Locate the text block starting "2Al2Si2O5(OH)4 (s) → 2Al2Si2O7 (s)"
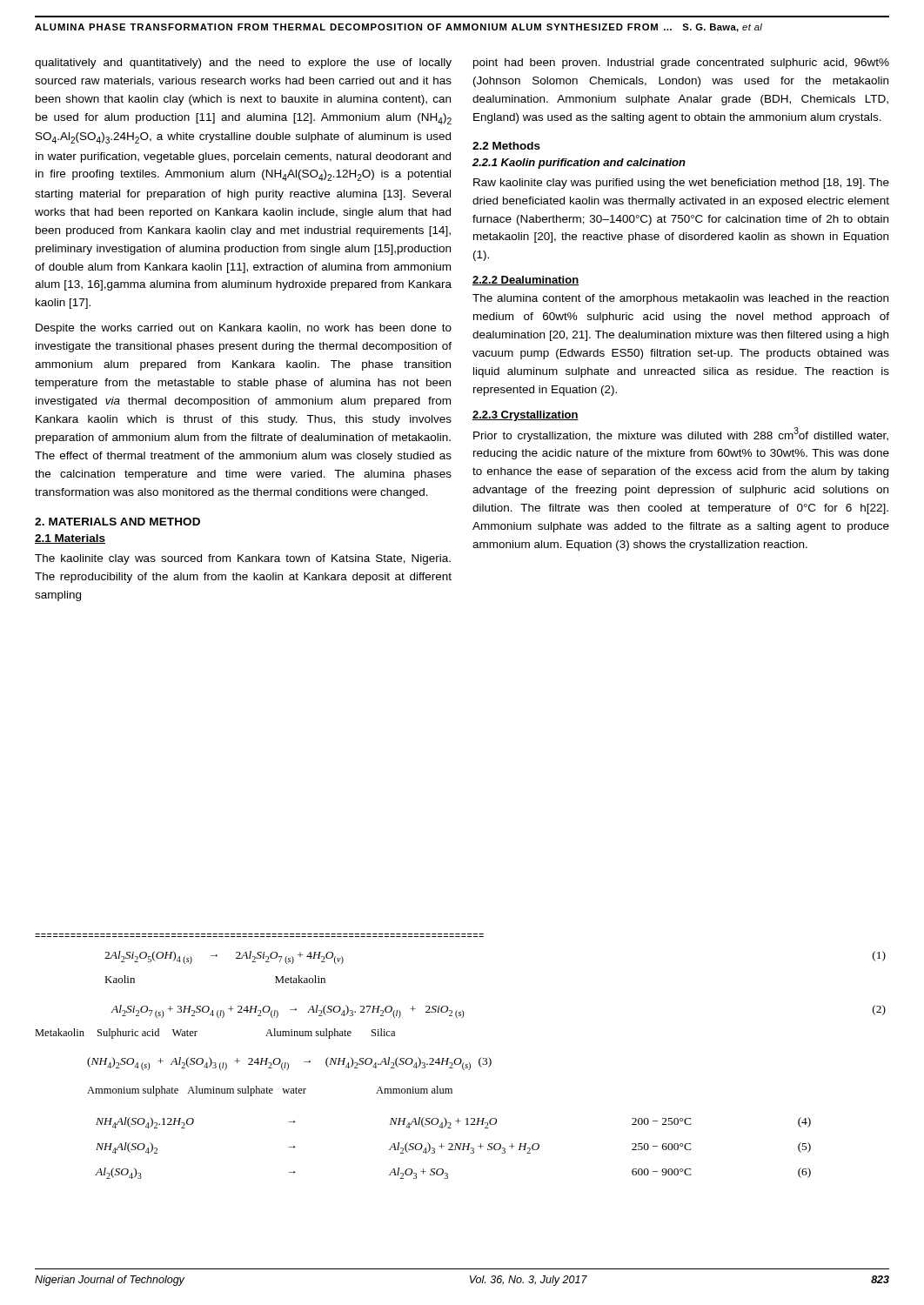The height and width of the screenshot is (1305, 924). point(462,1064)
